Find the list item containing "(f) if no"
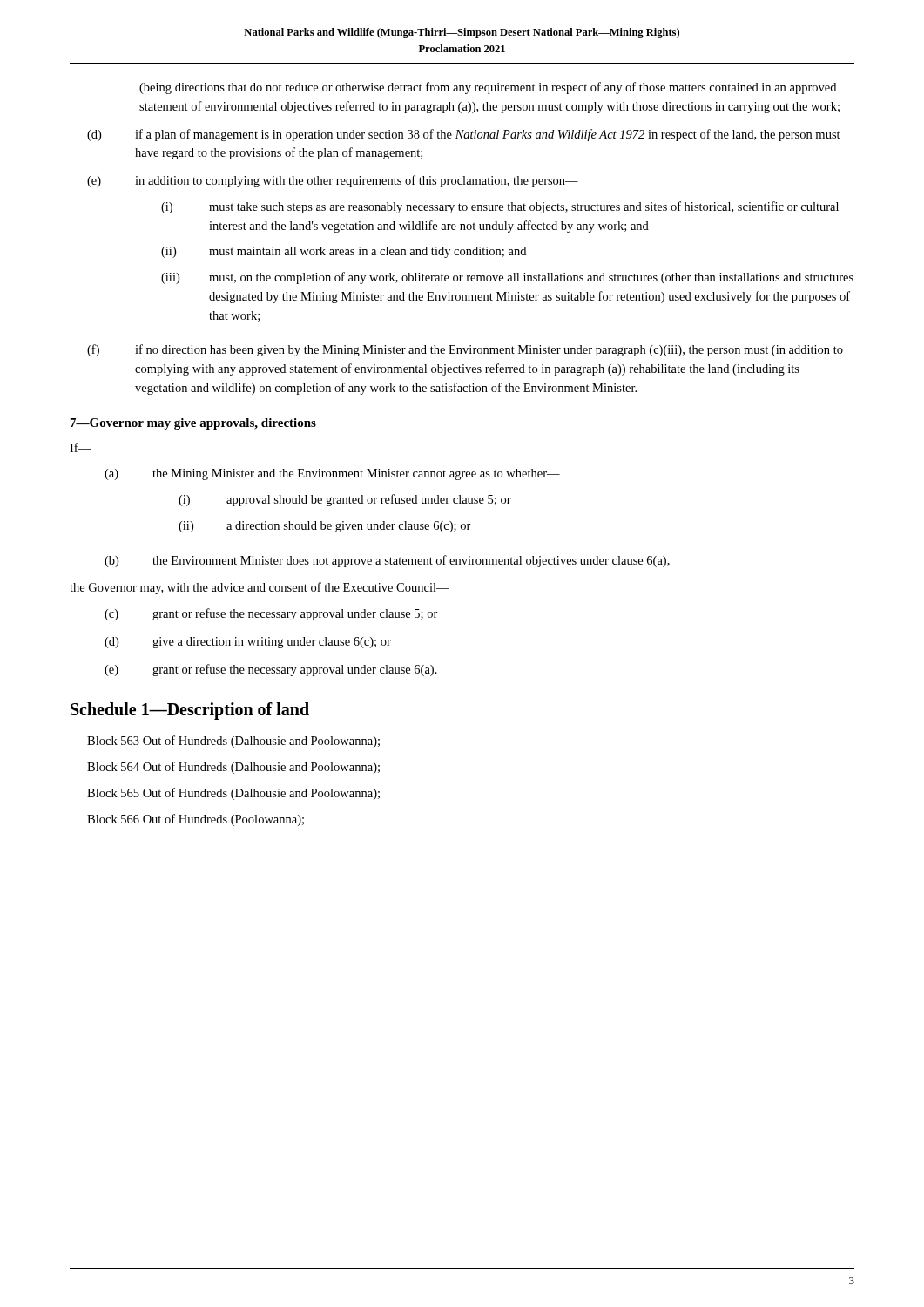The image size is (924, 1307). [x=462, y=369]
